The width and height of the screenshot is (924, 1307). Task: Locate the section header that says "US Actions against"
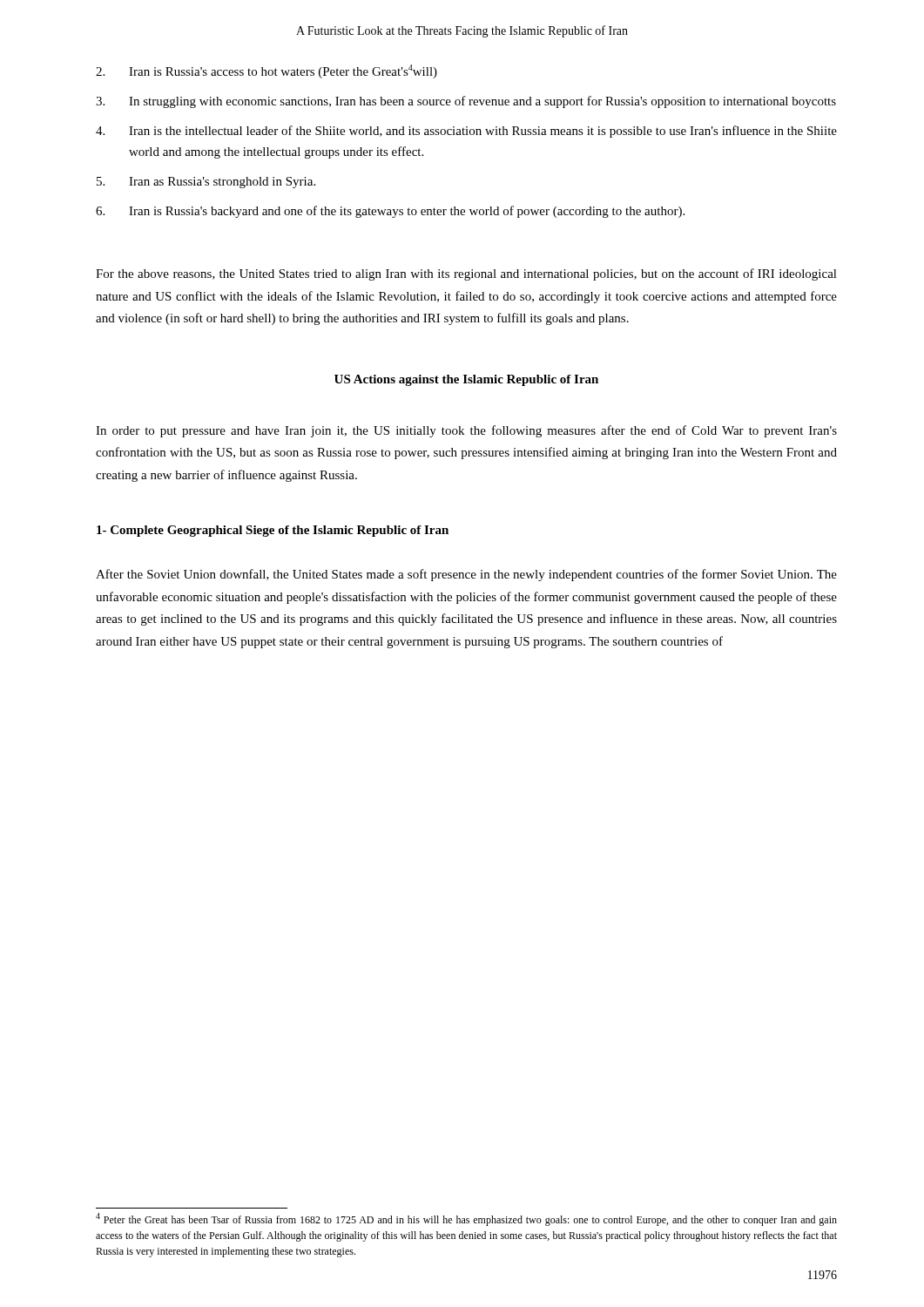[466, 379]
